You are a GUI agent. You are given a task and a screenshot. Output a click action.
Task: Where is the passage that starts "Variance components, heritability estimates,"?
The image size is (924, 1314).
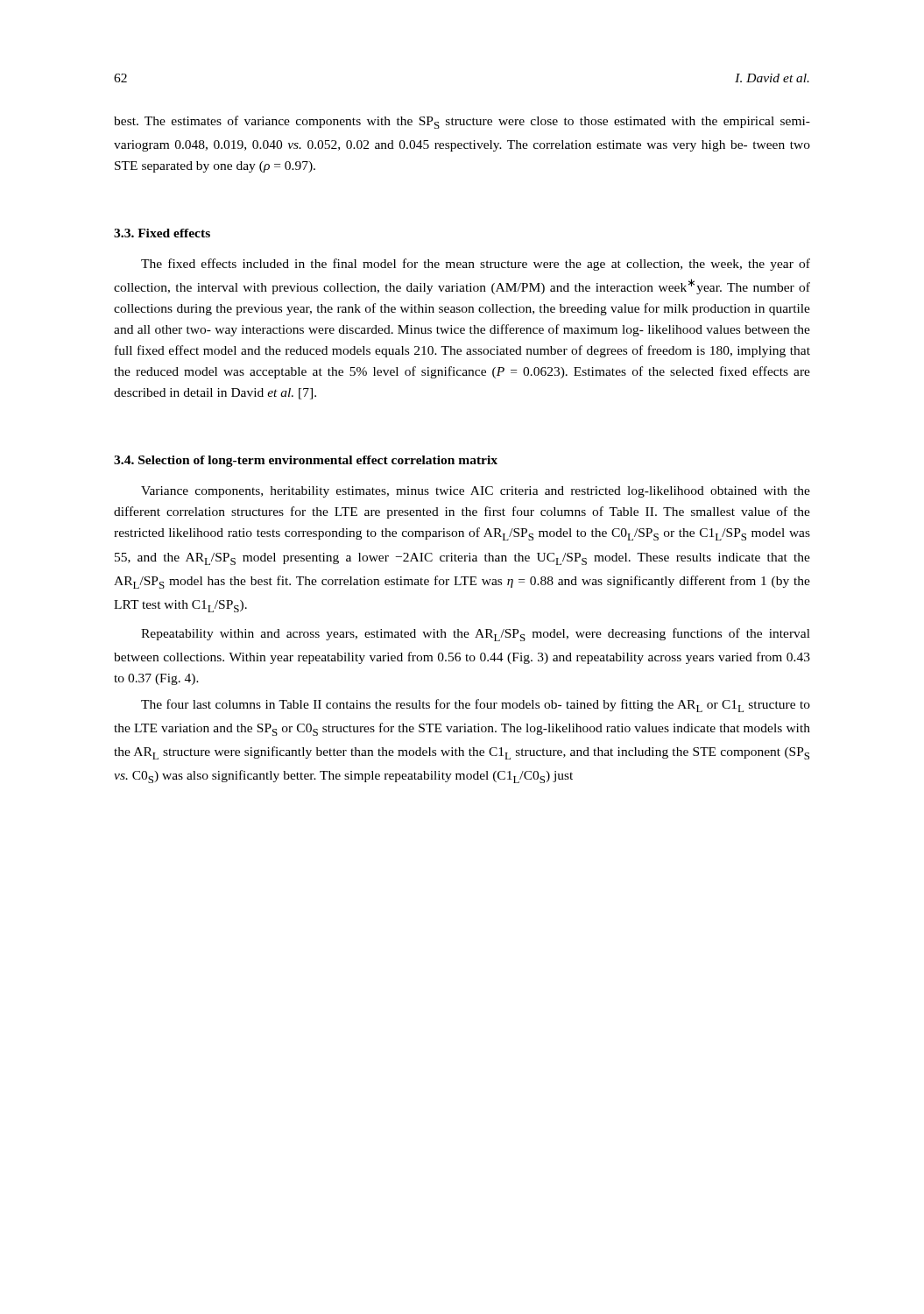pyautogui.click(x=462, y=549)
